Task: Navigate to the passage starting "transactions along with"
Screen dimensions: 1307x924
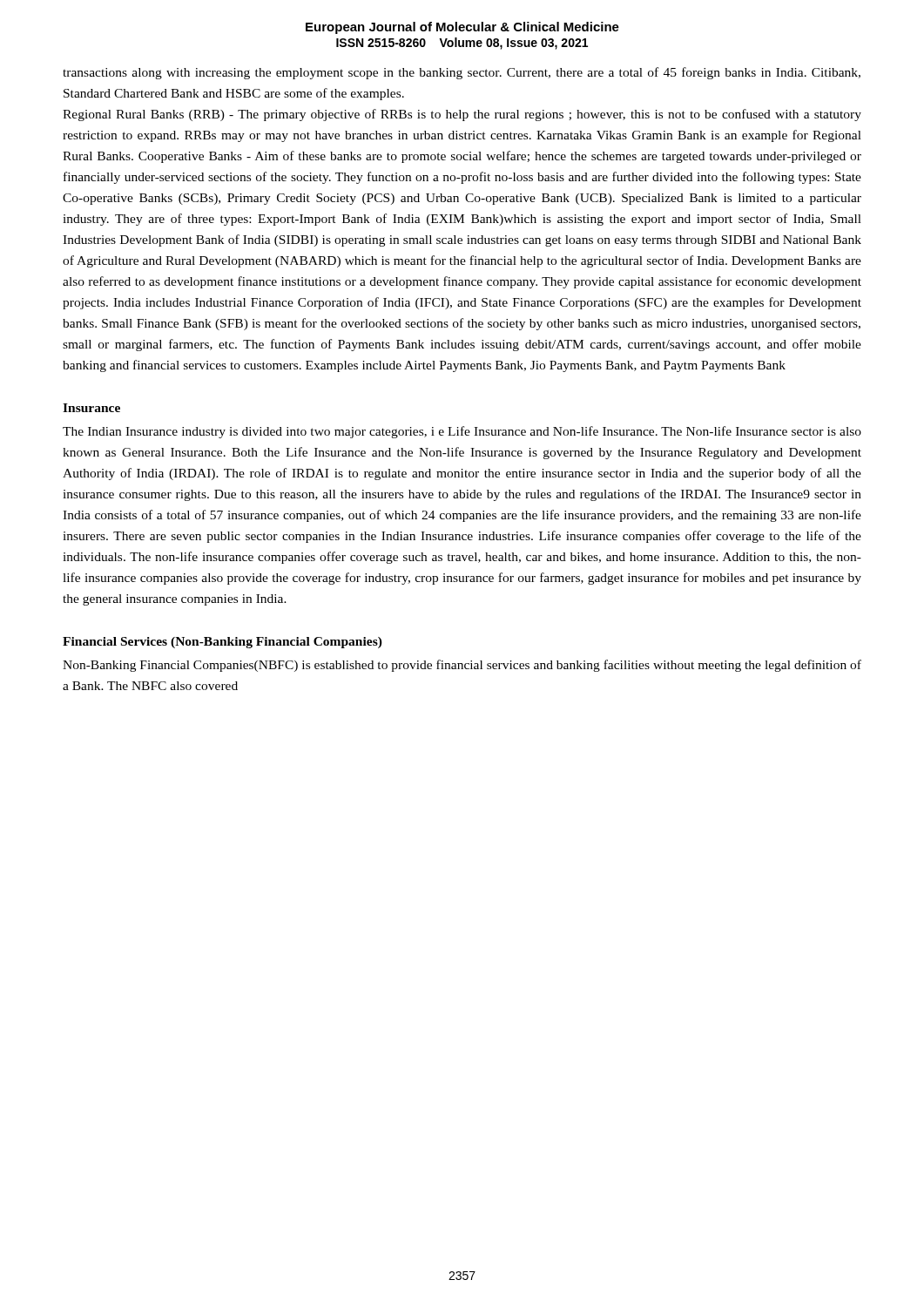Action: point(462,219)
